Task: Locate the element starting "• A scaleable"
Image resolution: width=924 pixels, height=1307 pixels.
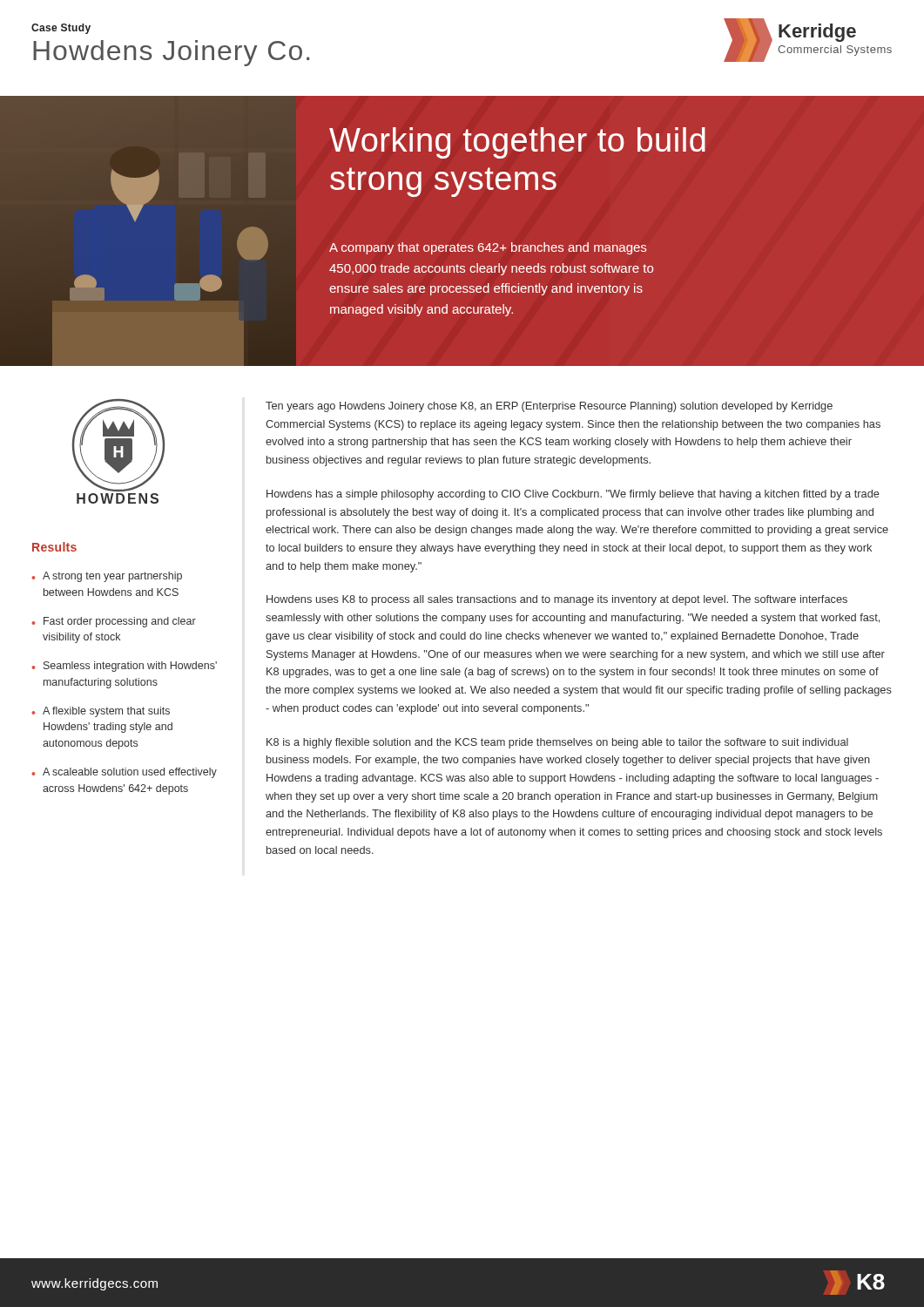Action: click(x=125, y=780)
